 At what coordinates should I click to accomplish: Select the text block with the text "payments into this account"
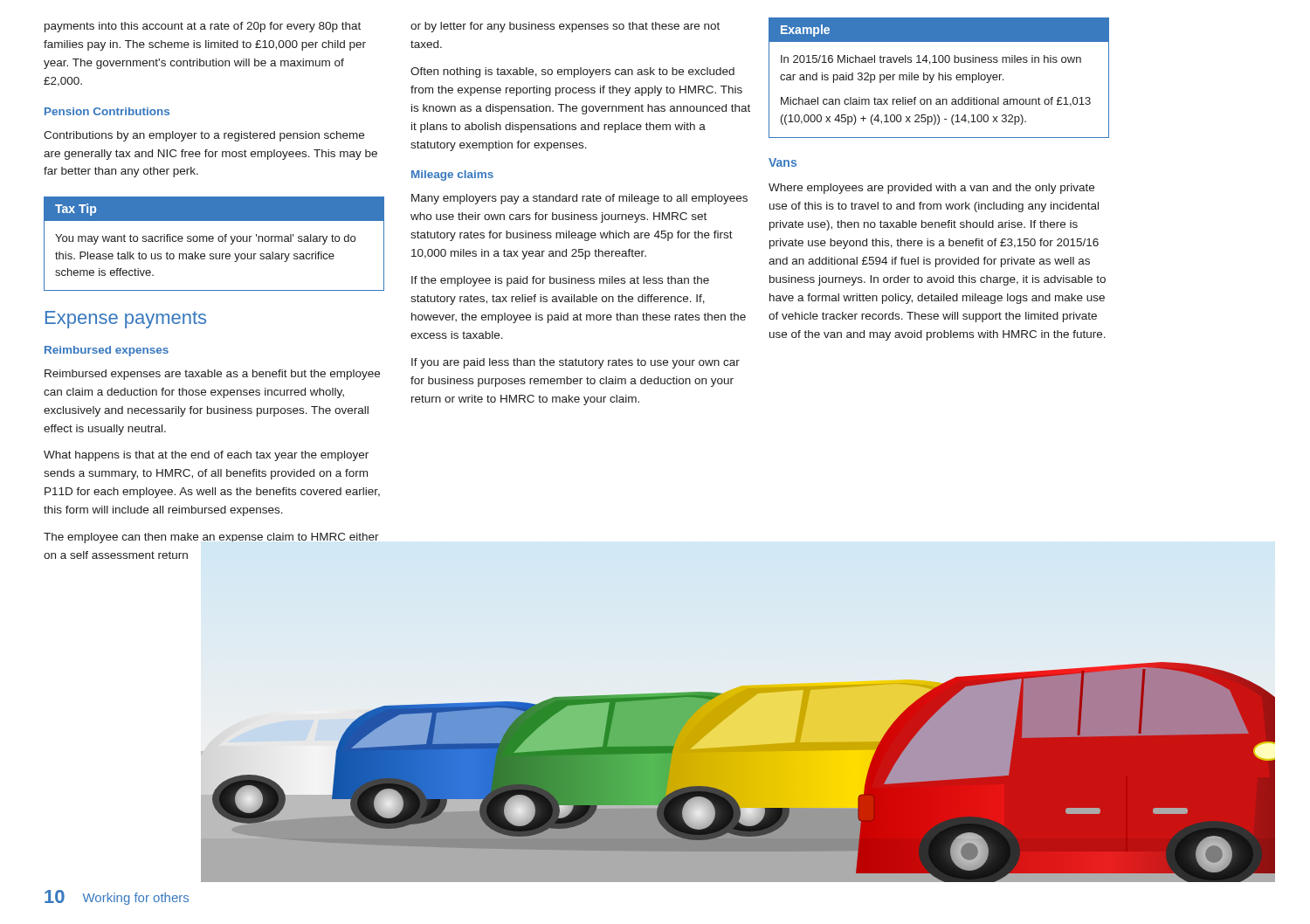(x=214, y=54)
